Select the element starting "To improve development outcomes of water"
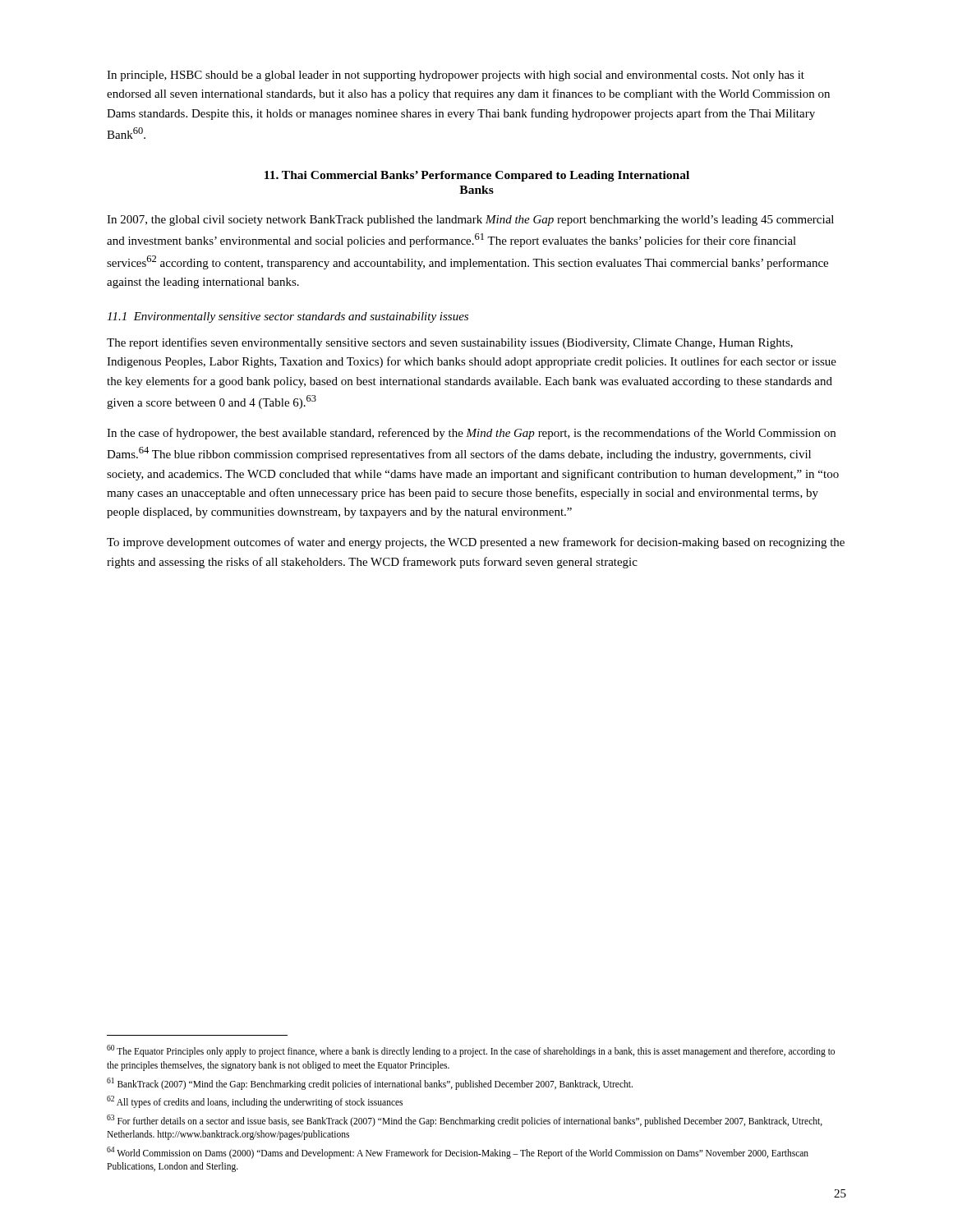Image resolution: width=953 pixels, height=1232 pixels. [476, 552]
